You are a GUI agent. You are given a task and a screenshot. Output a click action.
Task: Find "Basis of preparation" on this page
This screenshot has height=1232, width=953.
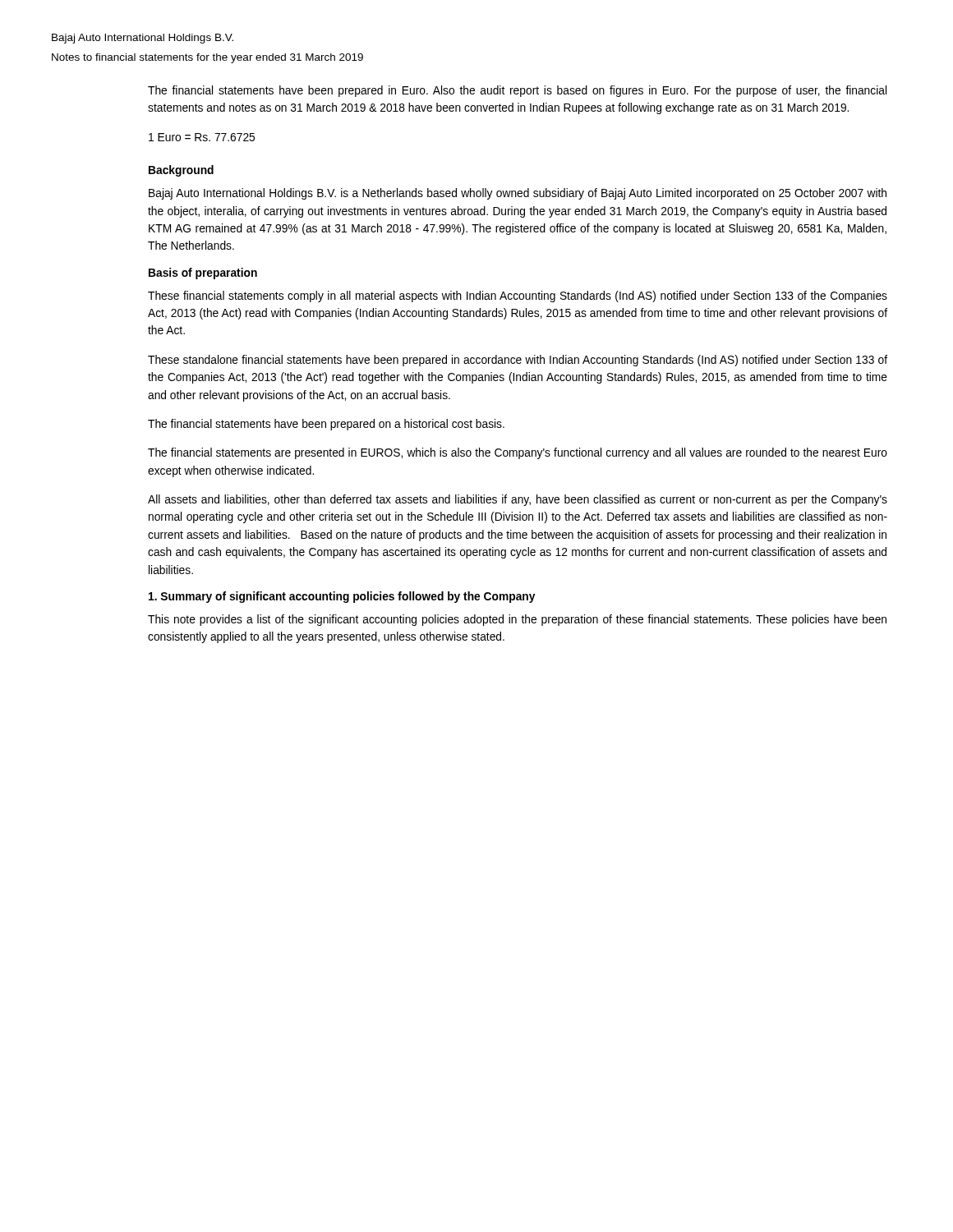(x=203, y=273)
